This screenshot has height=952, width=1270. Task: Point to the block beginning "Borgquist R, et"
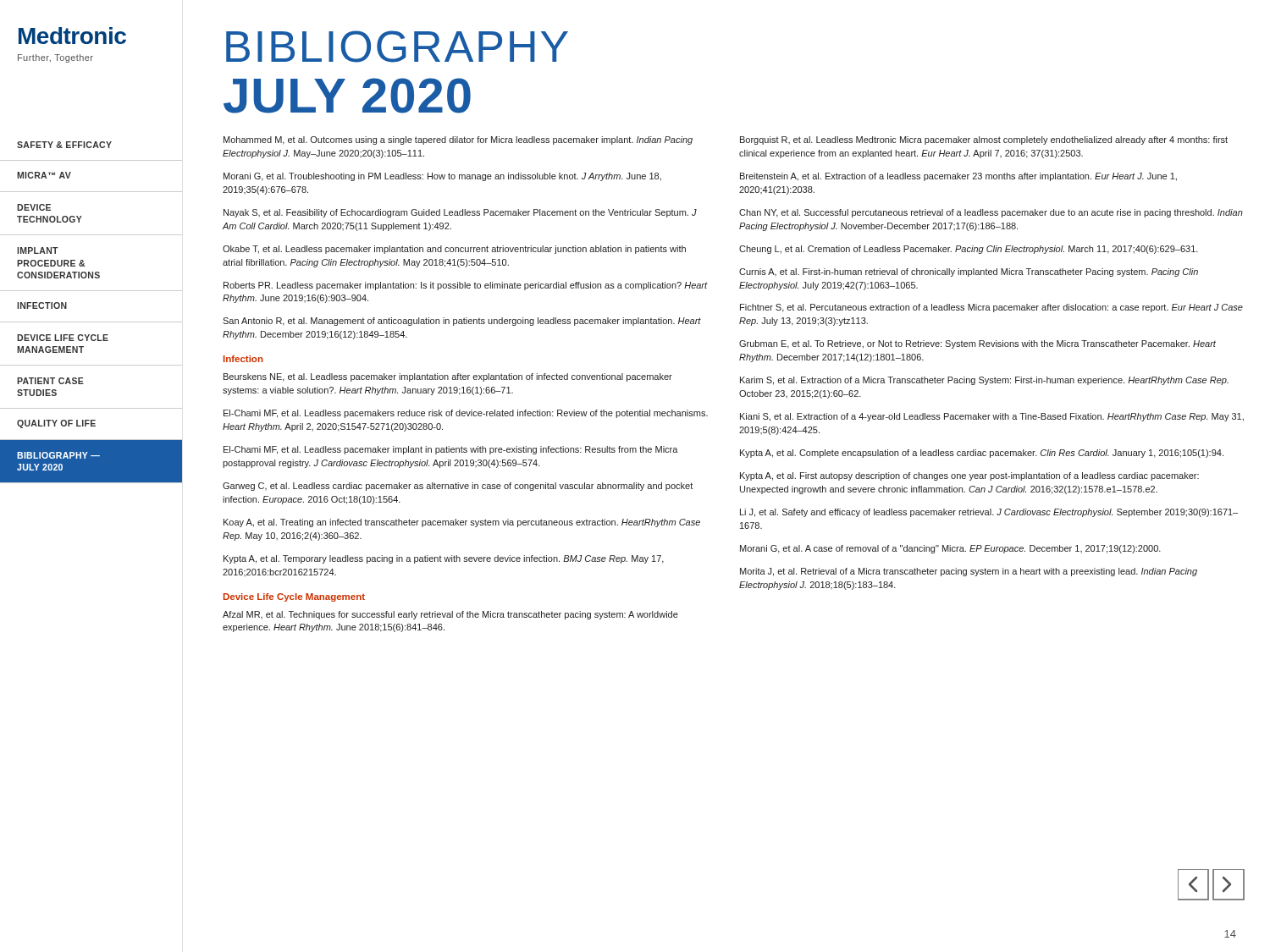pyautogui.click(x=983, y=146)
